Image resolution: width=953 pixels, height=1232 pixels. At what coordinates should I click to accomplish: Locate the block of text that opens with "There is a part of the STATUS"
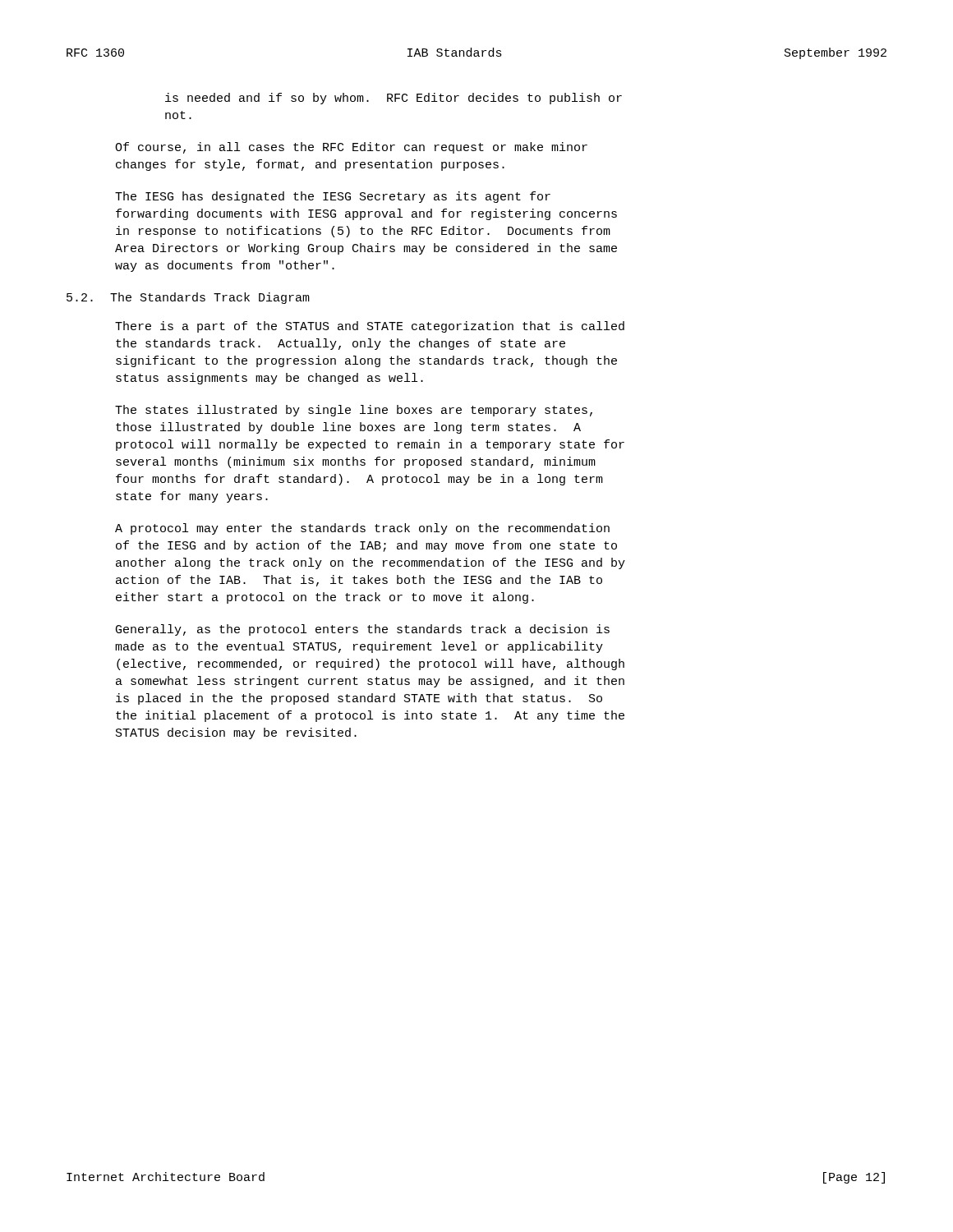pyautogui.click(x=370, y=353)
